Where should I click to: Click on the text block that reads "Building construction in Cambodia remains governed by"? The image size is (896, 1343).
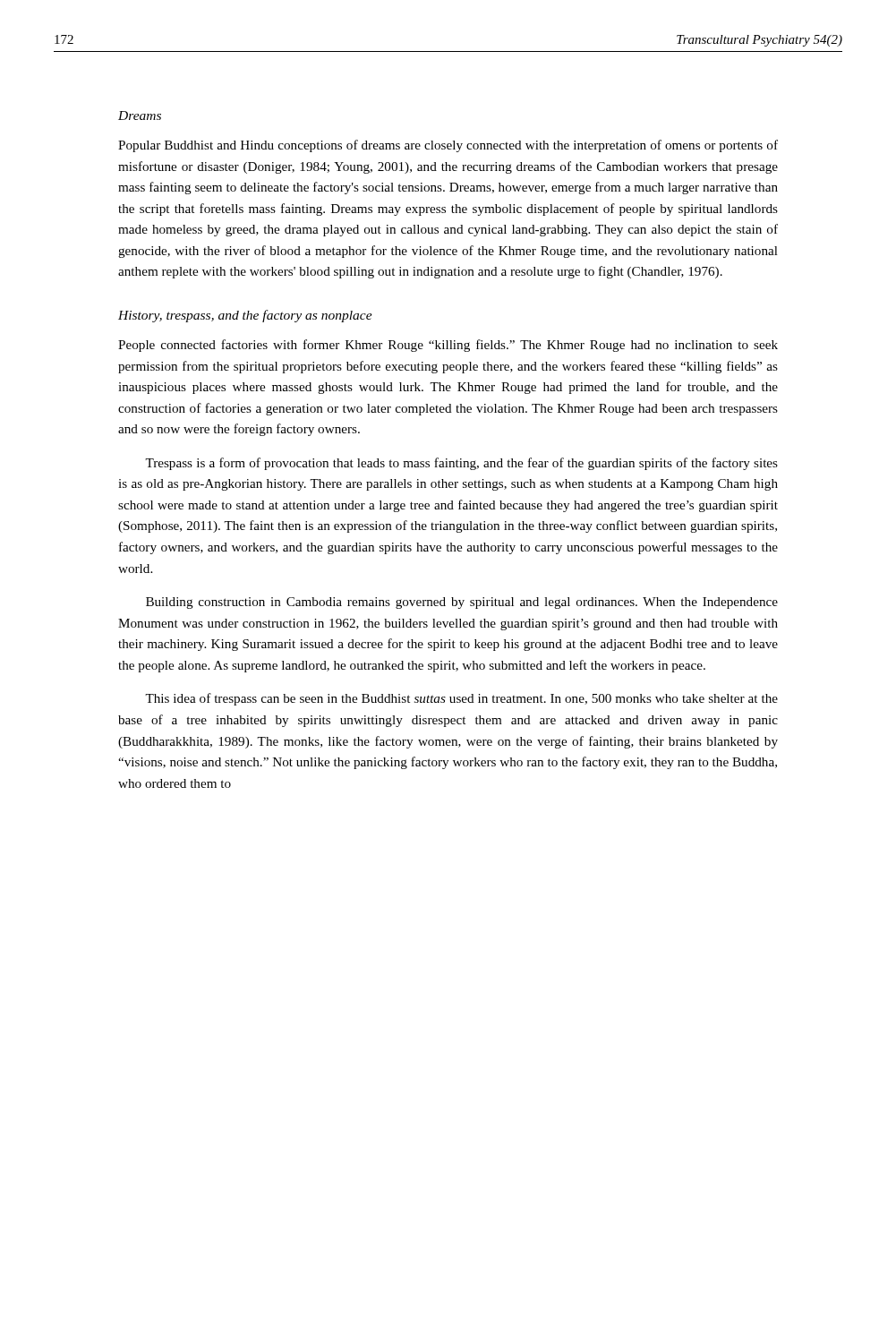[x=448, y=633]
